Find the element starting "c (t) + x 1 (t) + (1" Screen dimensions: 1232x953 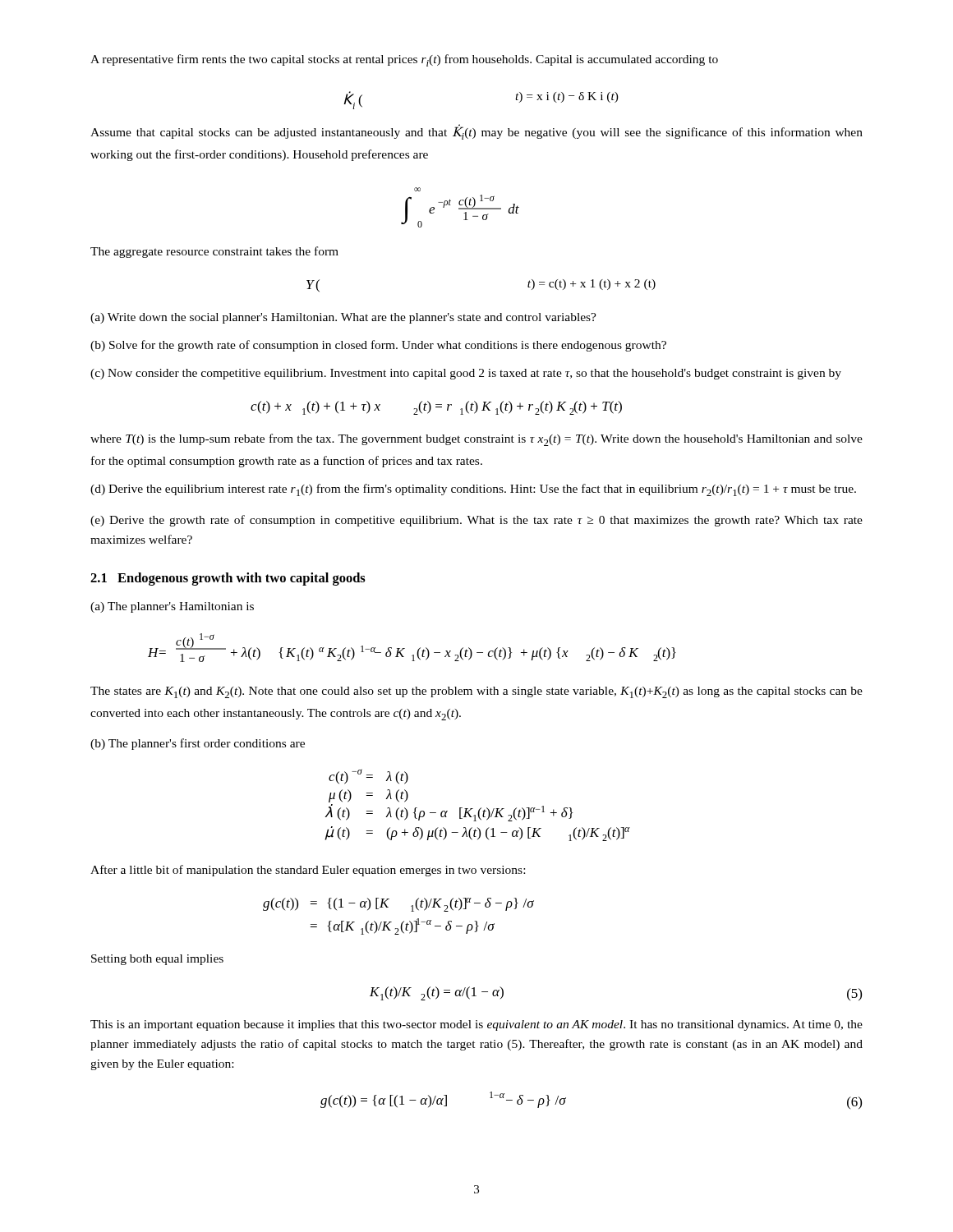(x=476, y=406)
